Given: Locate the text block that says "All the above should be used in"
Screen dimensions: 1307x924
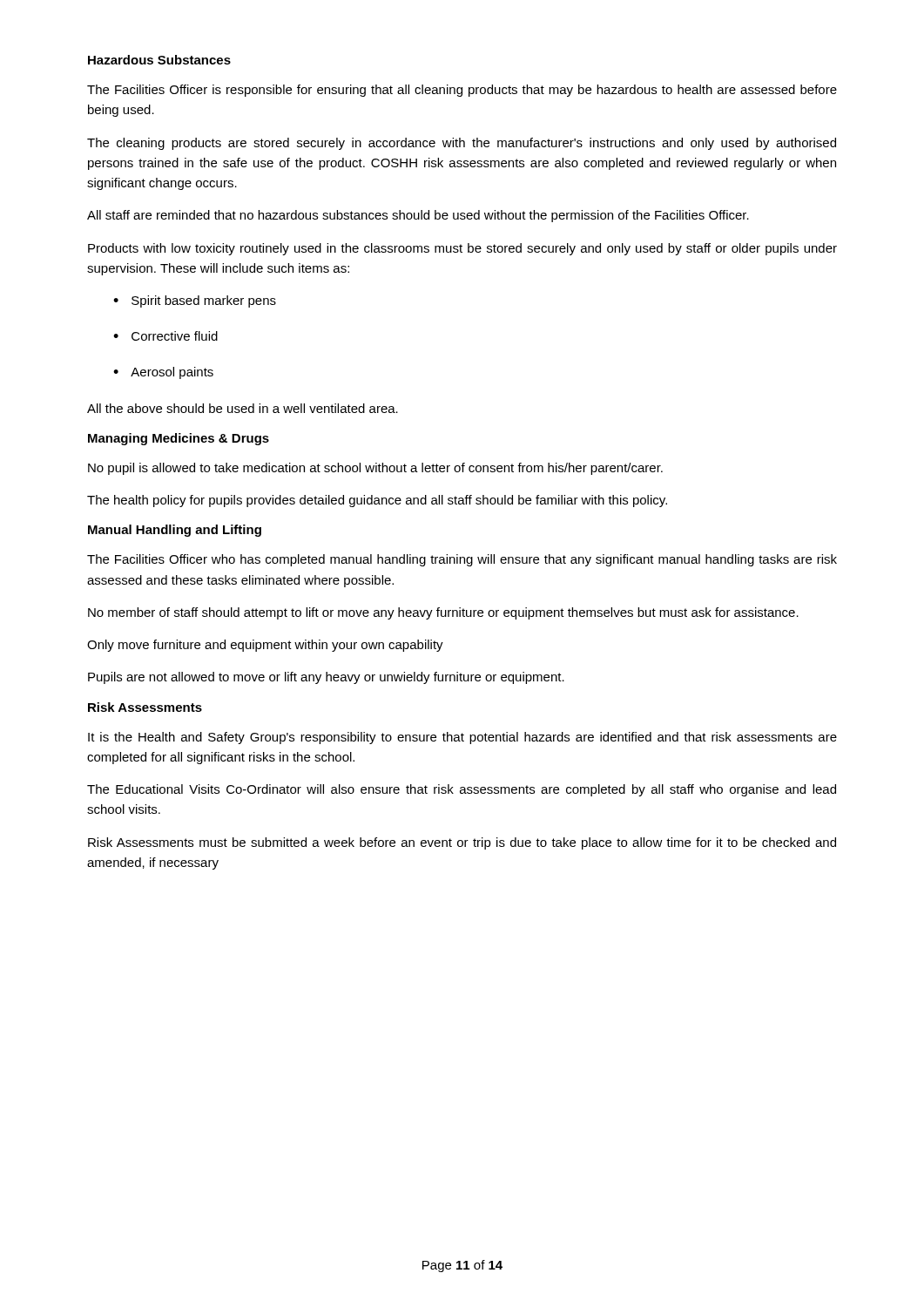Looking at the screenshot, I should 243,408.
